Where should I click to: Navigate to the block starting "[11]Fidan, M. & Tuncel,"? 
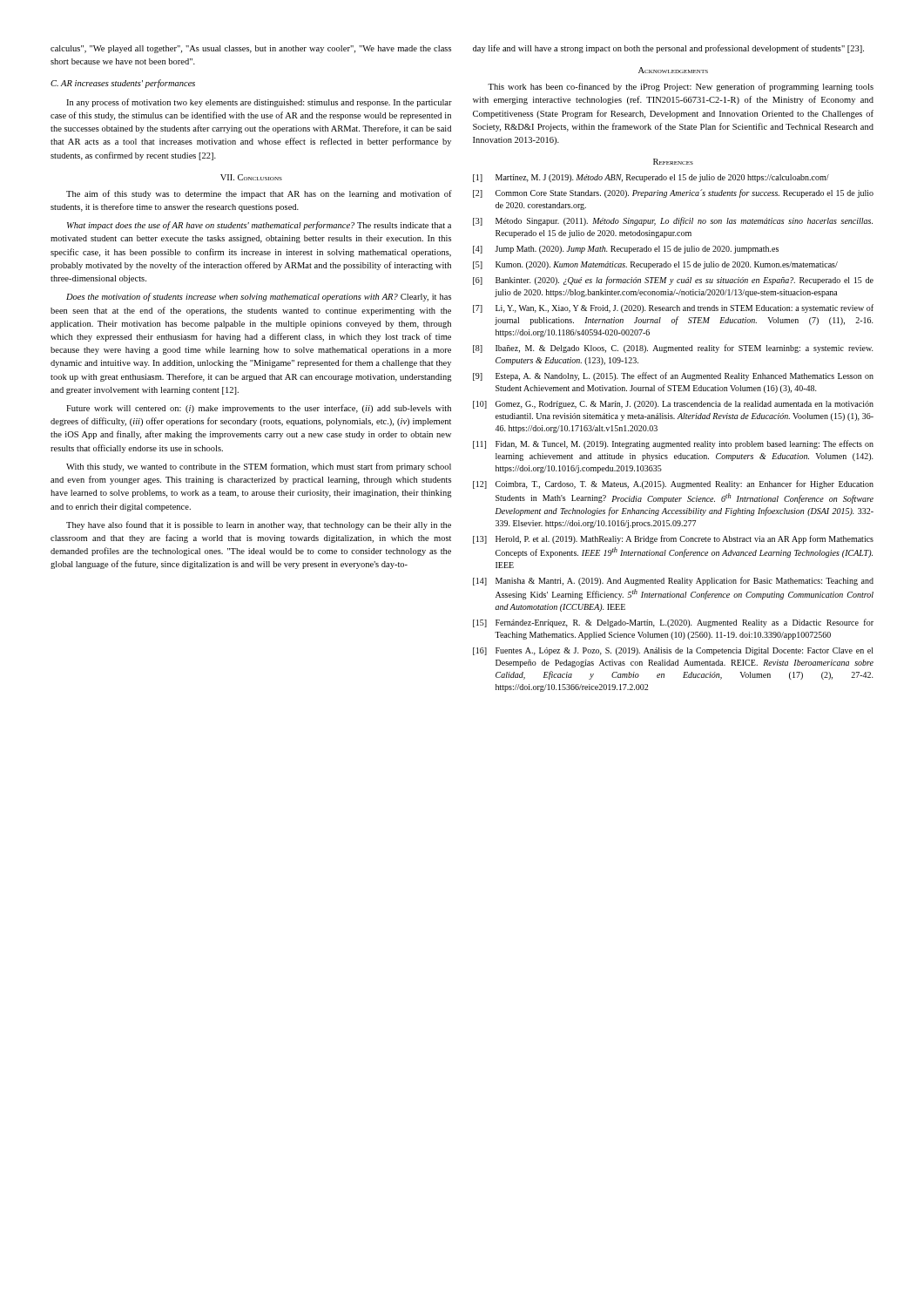673,457
